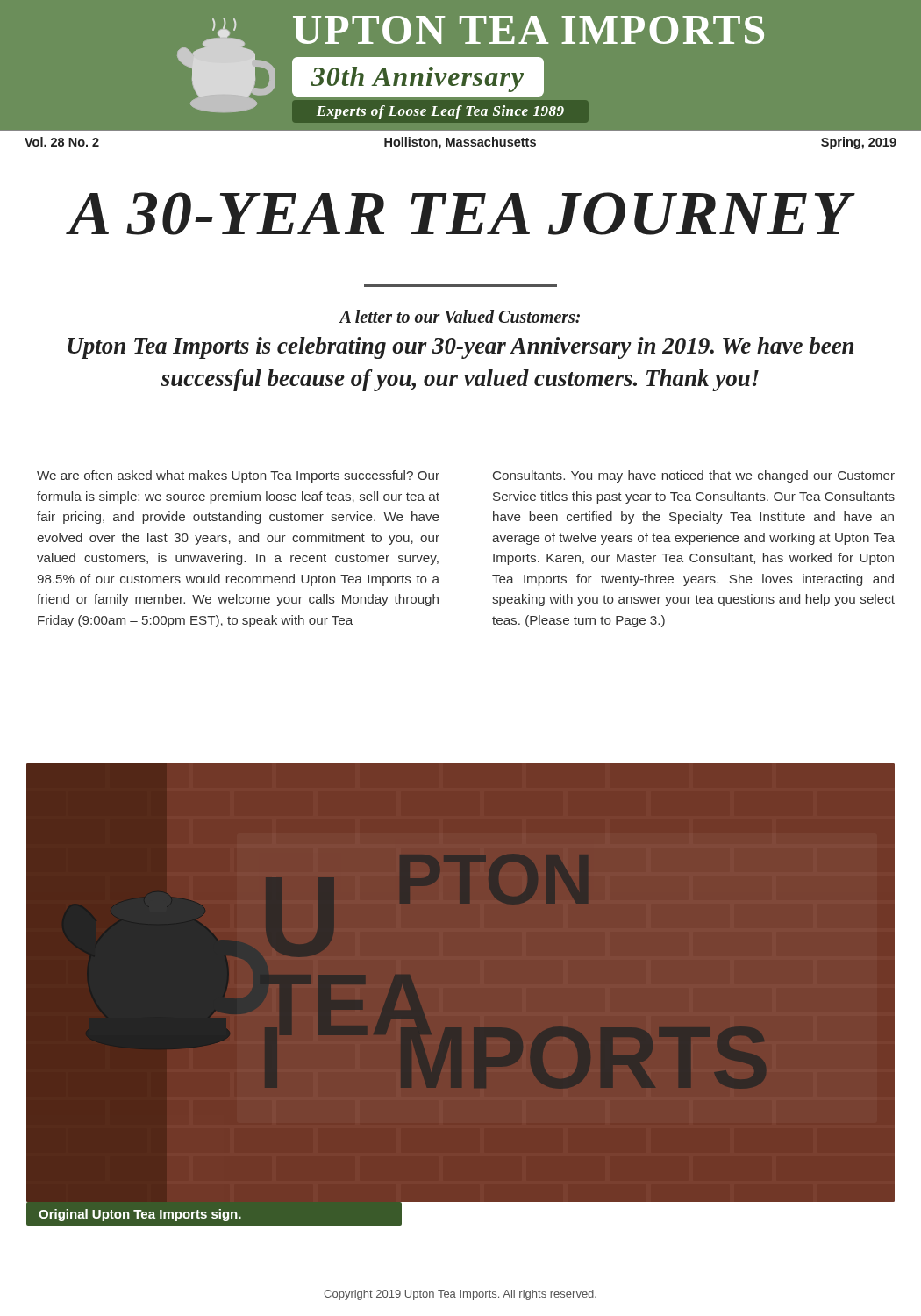The image size is (921, 1316).
Task: Click where it says "A 30-YEAR TEA JOURNEY"
Action: click(460, 213)
